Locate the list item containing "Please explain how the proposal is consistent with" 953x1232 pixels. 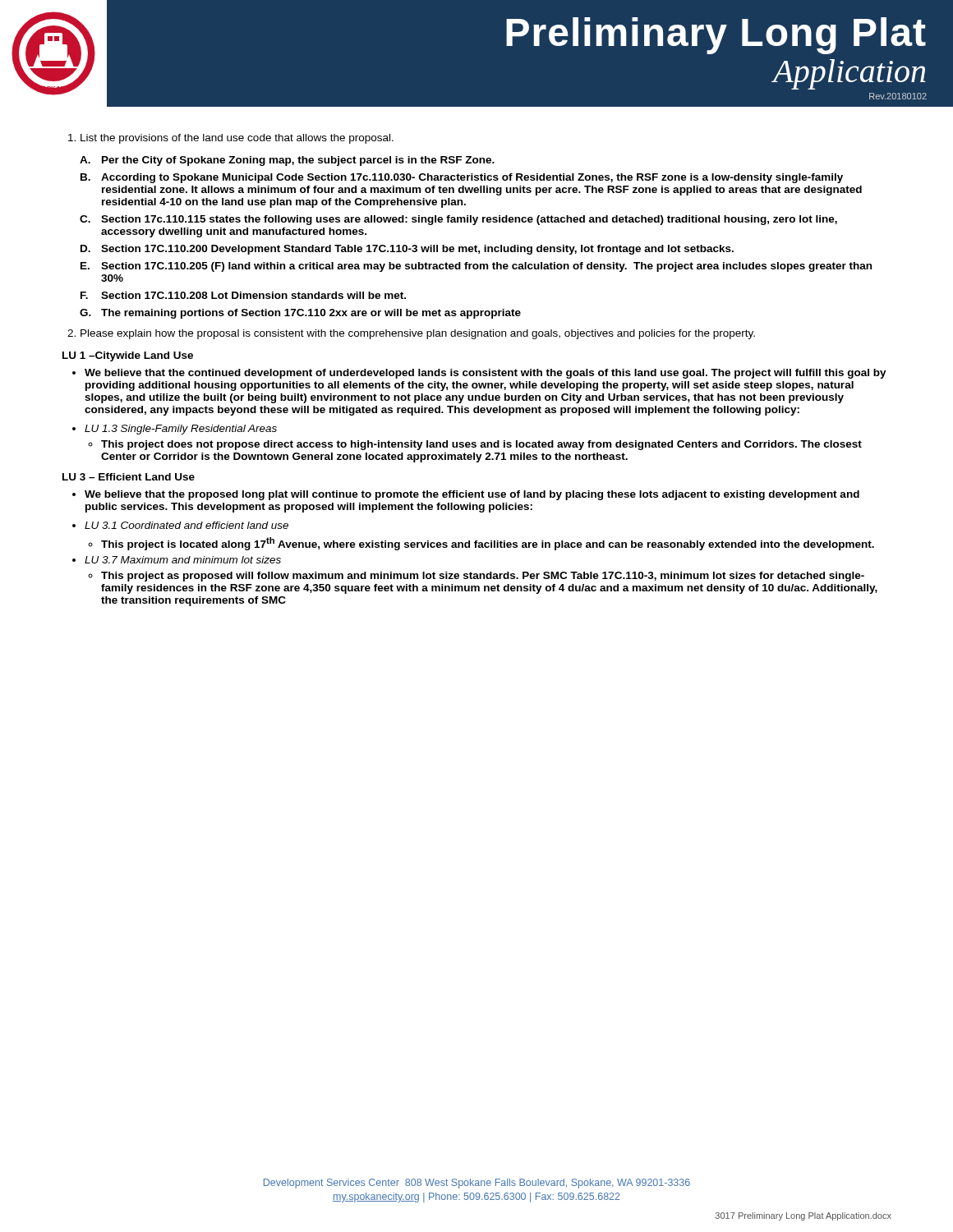point(476,333)
